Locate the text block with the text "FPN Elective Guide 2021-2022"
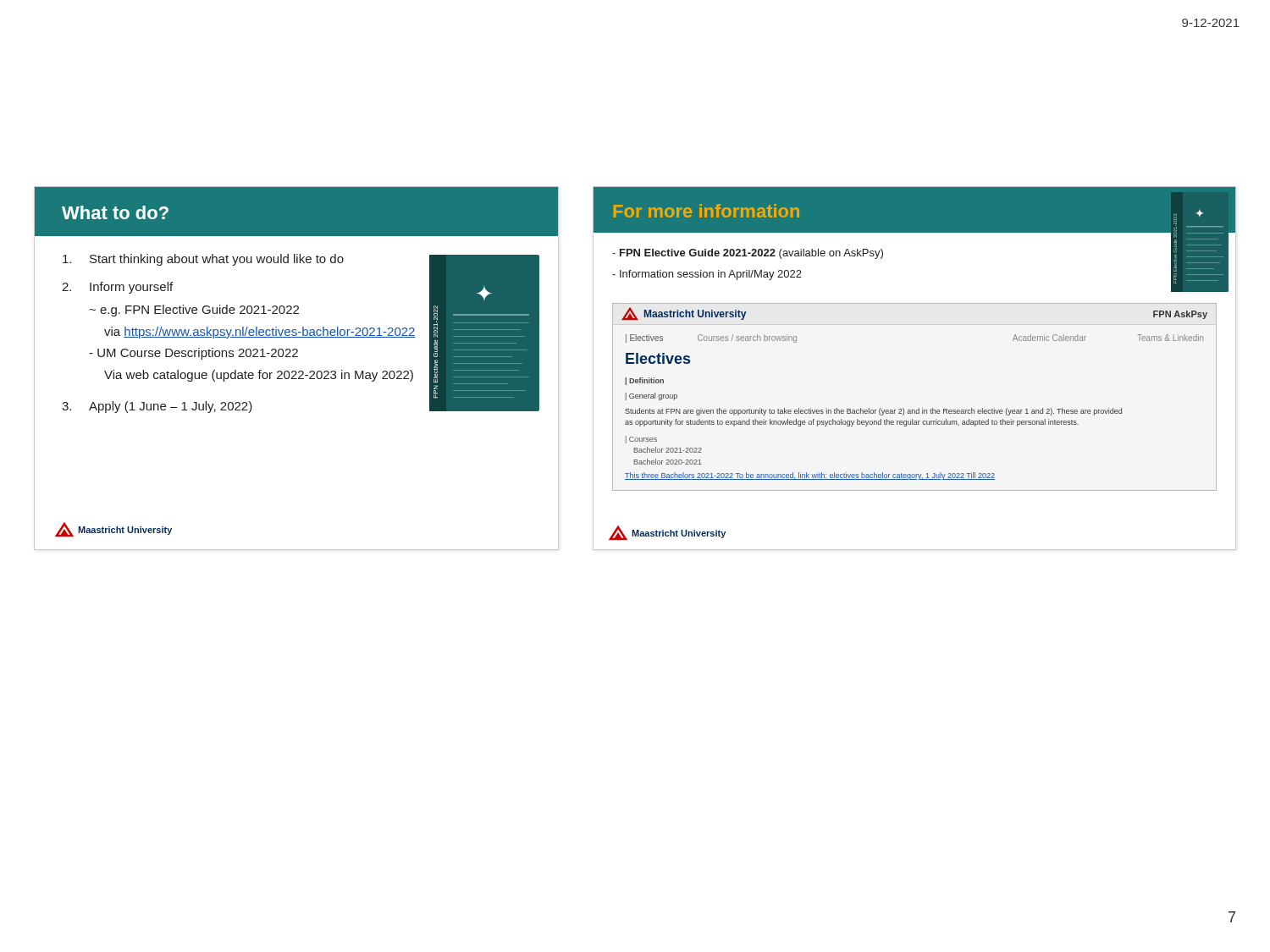Image resolution: width=1270 pixels, height=952 pixels. [x=747, y=256]
